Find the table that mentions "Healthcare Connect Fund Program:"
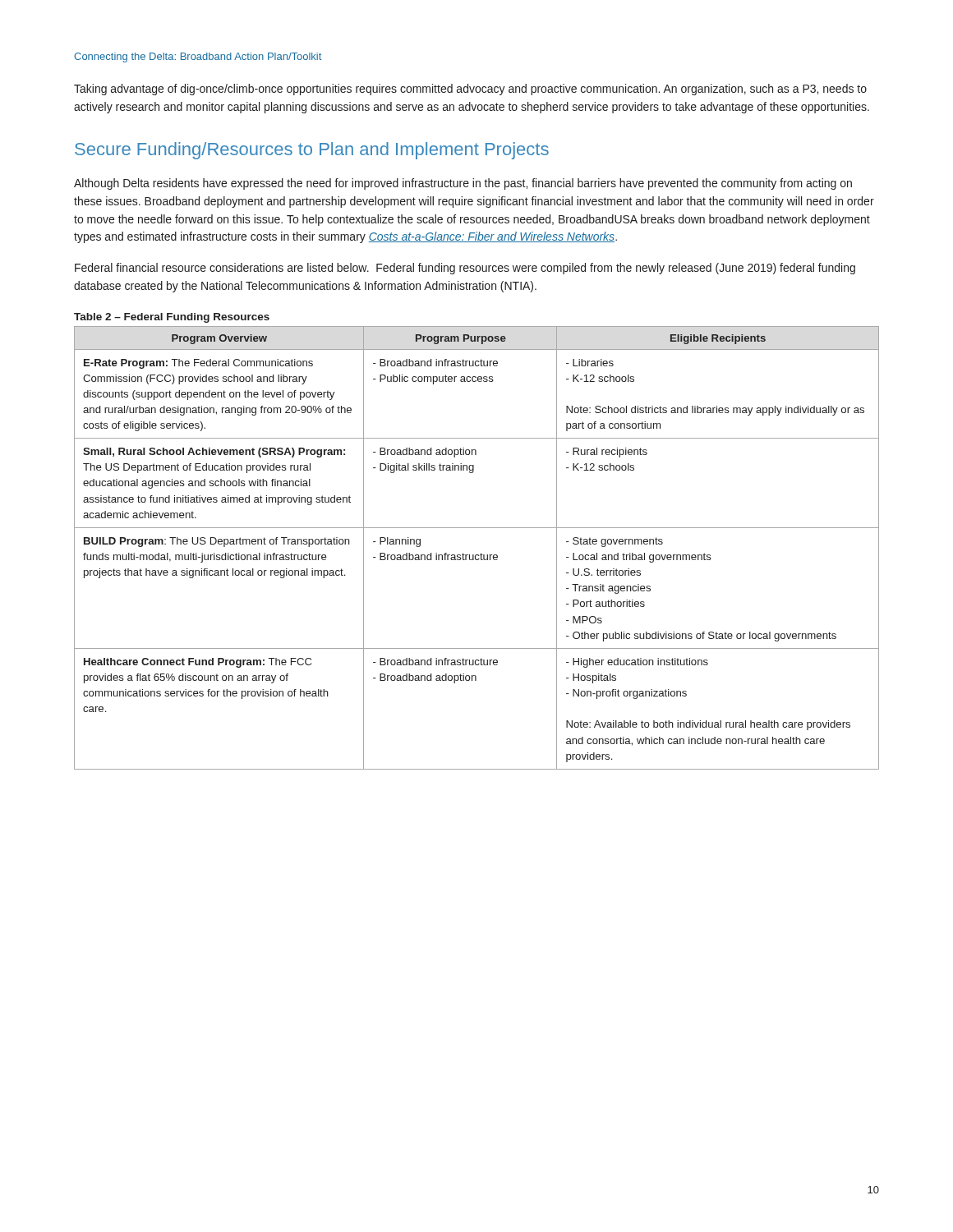This screenshot has width=953, height=1232. tap(476, 548)
